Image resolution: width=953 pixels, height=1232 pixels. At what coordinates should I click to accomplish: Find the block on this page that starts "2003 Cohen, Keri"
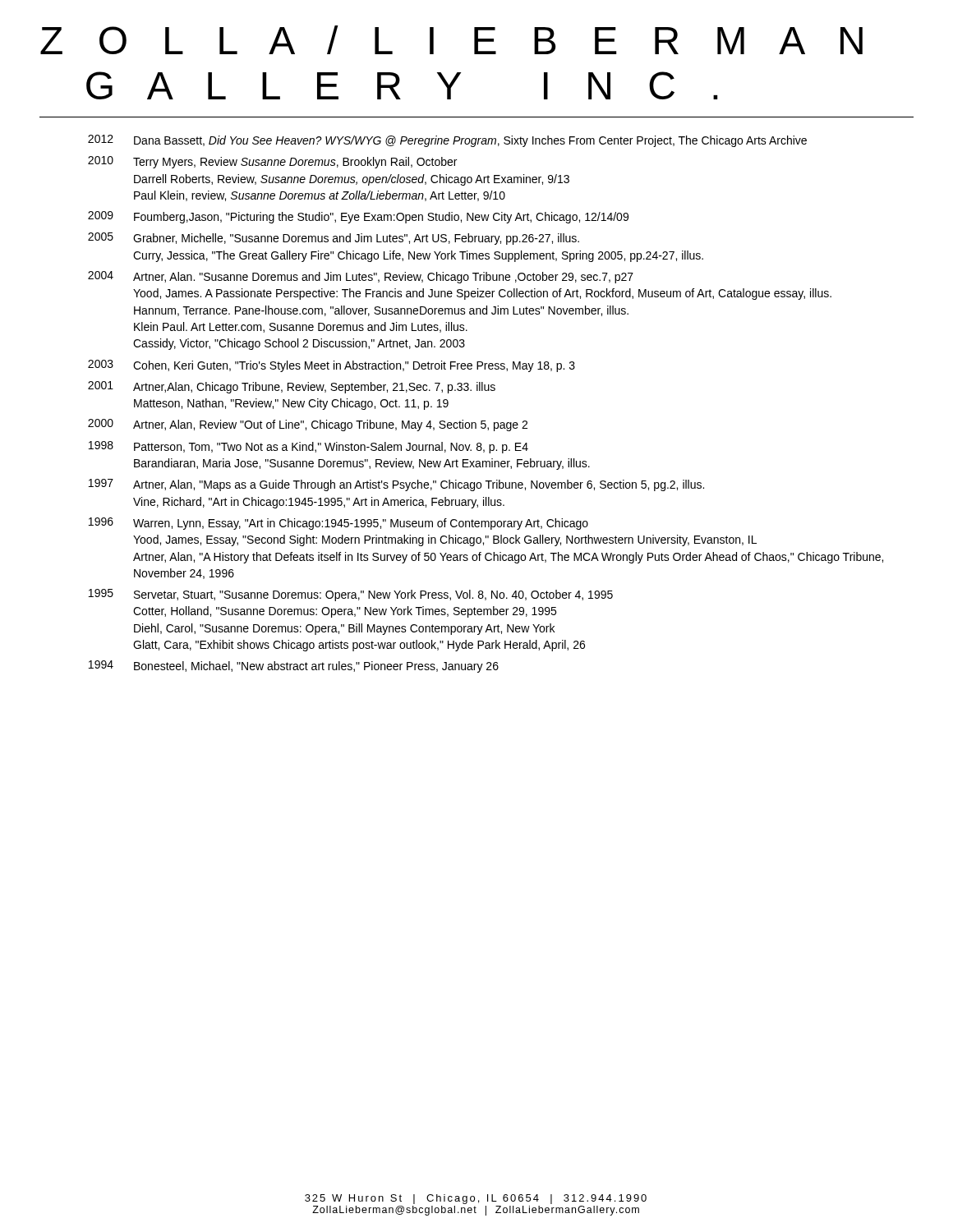pyautogui.click(x=476, y=365)
